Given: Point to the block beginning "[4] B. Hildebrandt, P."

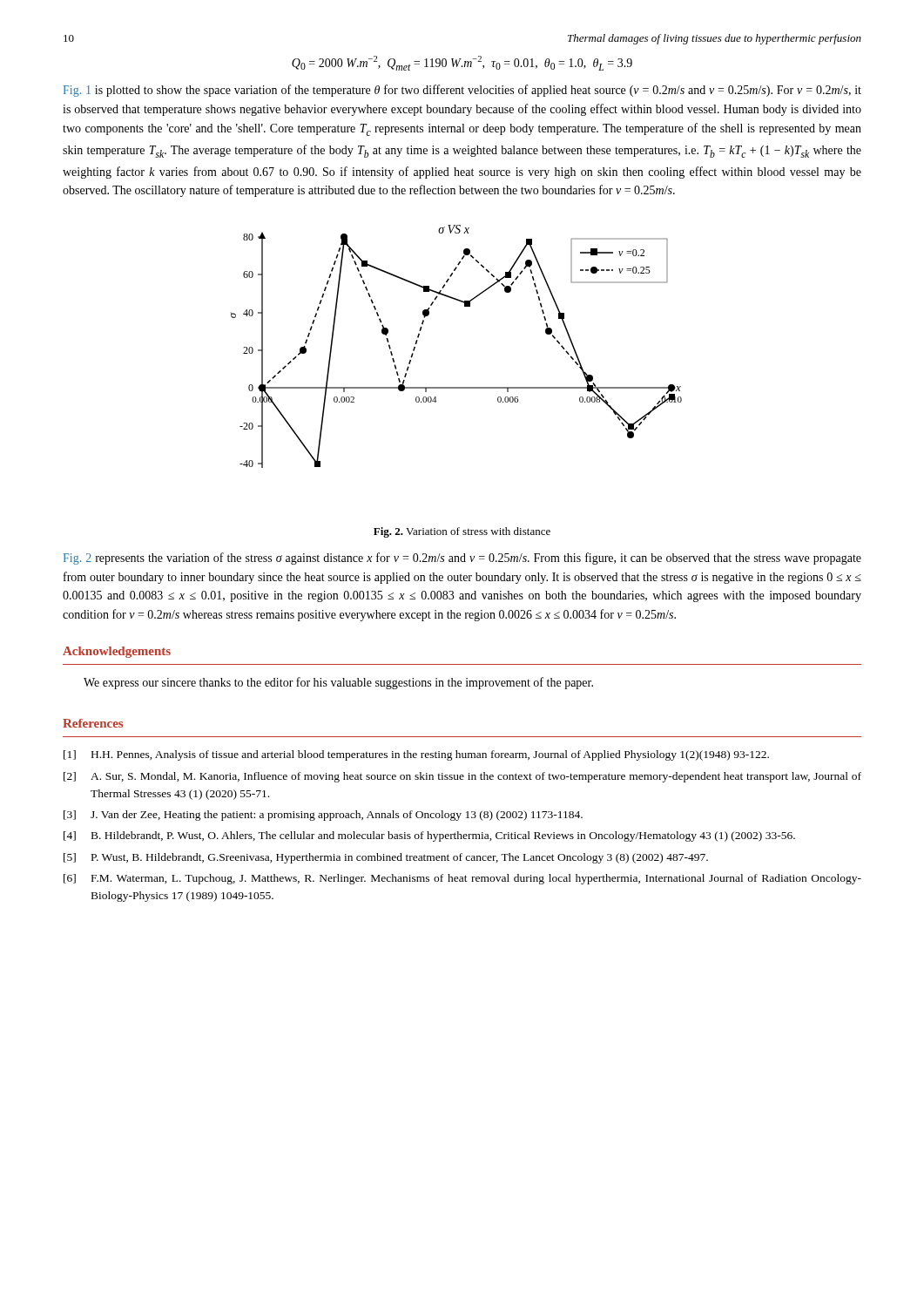Looking at the screenshot, I should tap(429, 836).
